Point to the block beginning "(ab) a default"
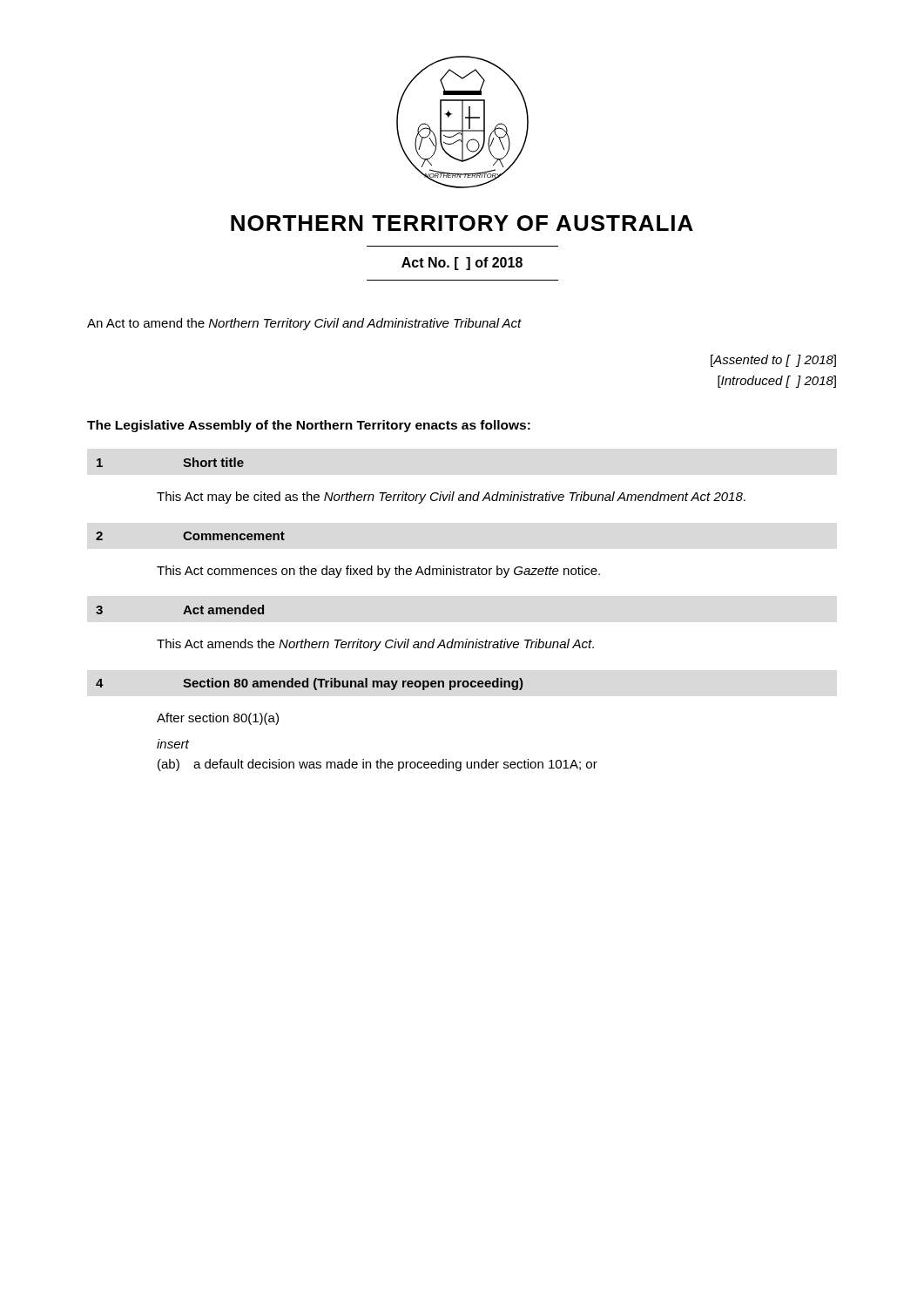 tap(497, 764)
